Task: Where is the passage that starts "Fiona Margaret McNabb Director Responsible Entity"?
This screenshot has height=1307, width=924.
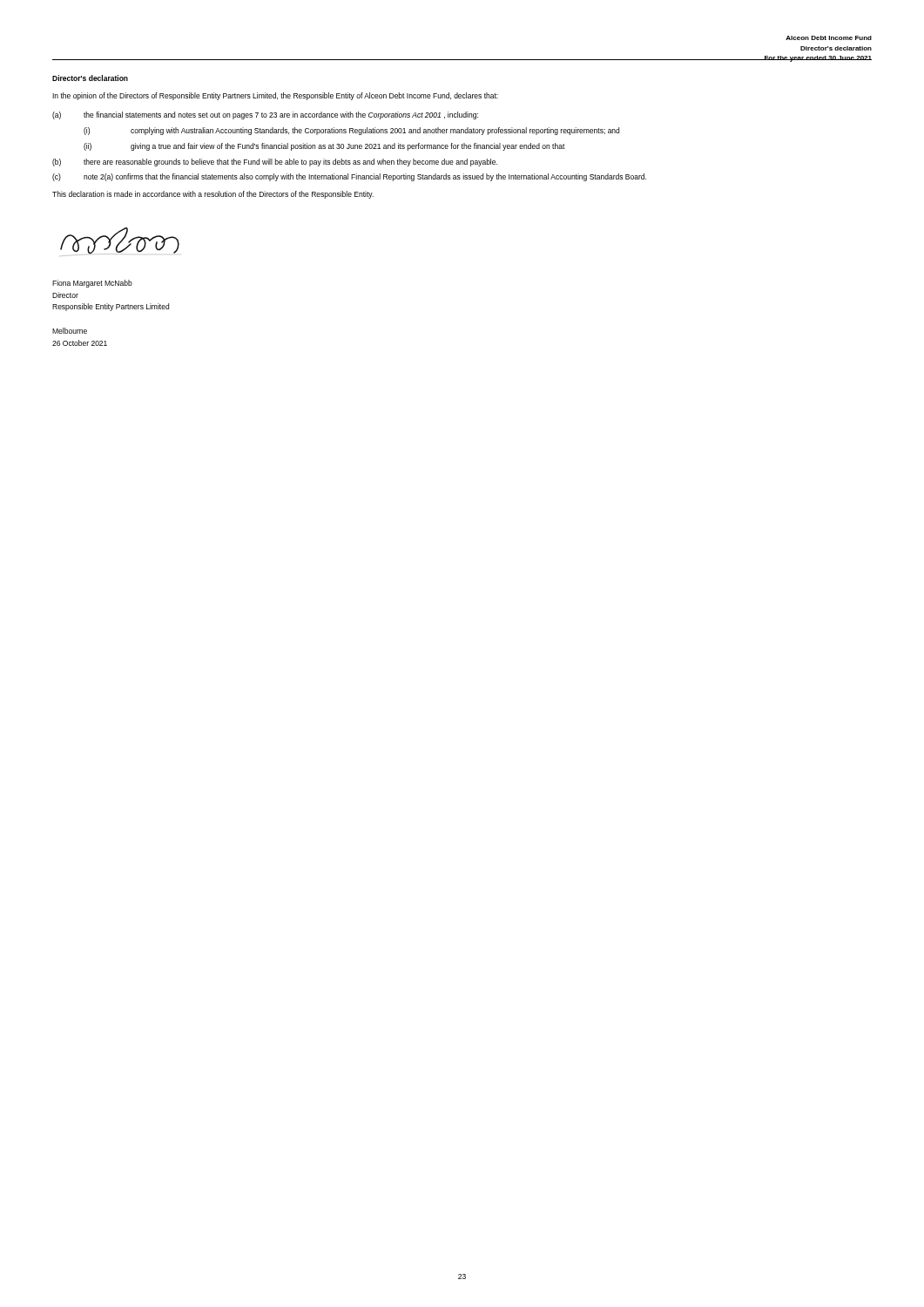Action: point(111,295)
